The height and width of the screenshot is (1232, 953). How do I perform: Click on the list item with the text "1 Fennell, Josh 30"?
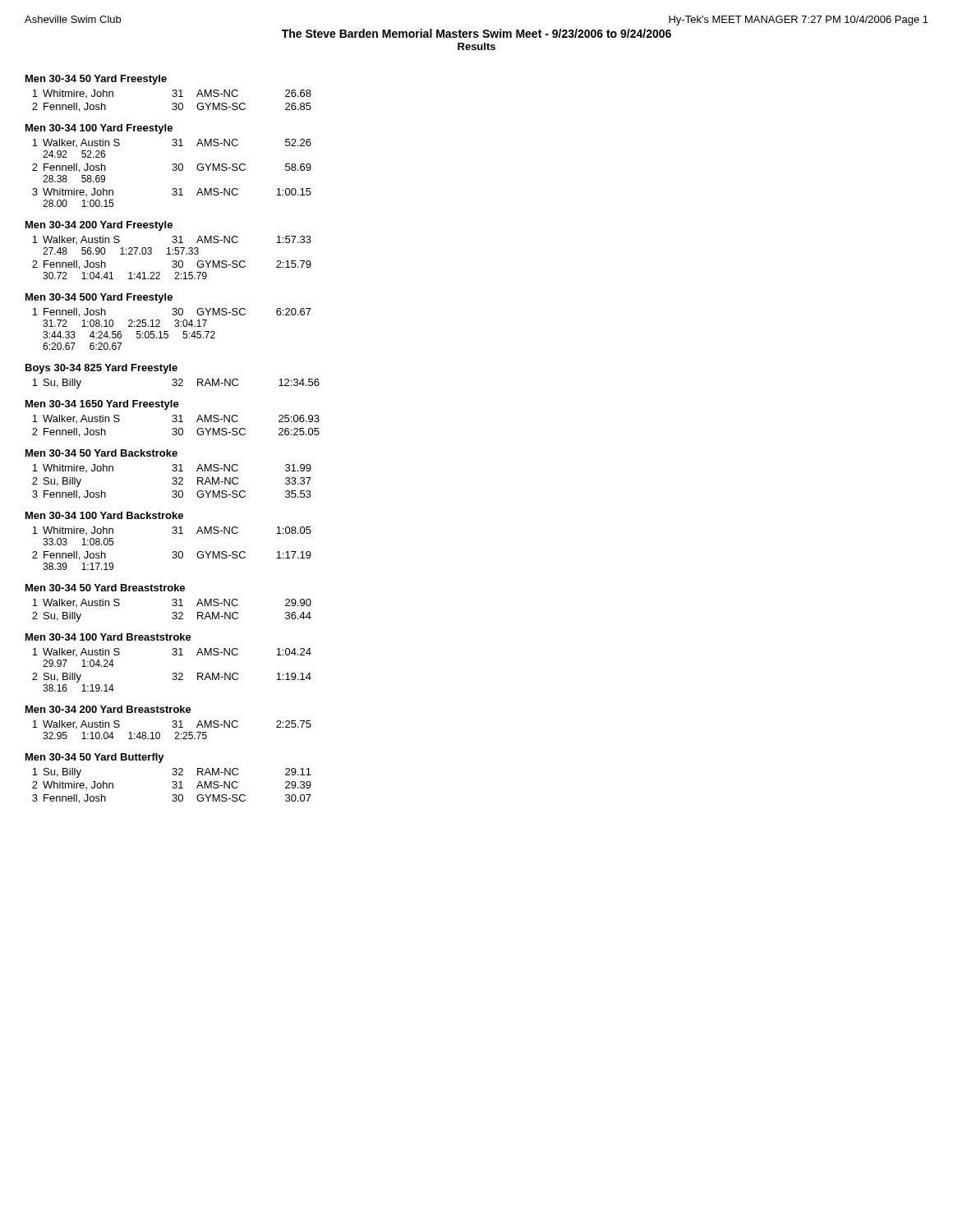click(x=172, y=313)
